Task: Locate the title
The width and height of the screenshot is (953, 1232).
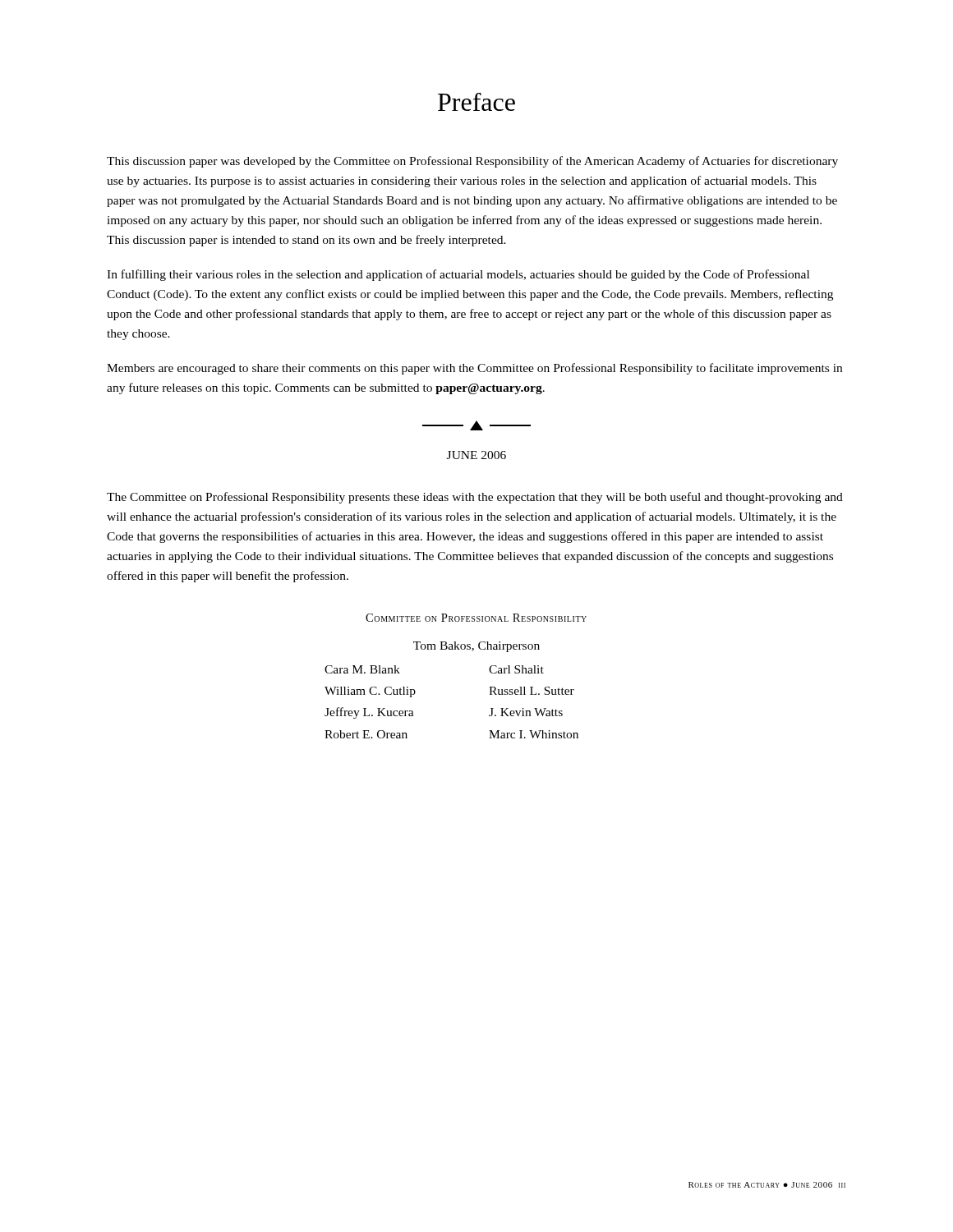Action: tap(476, 102)
